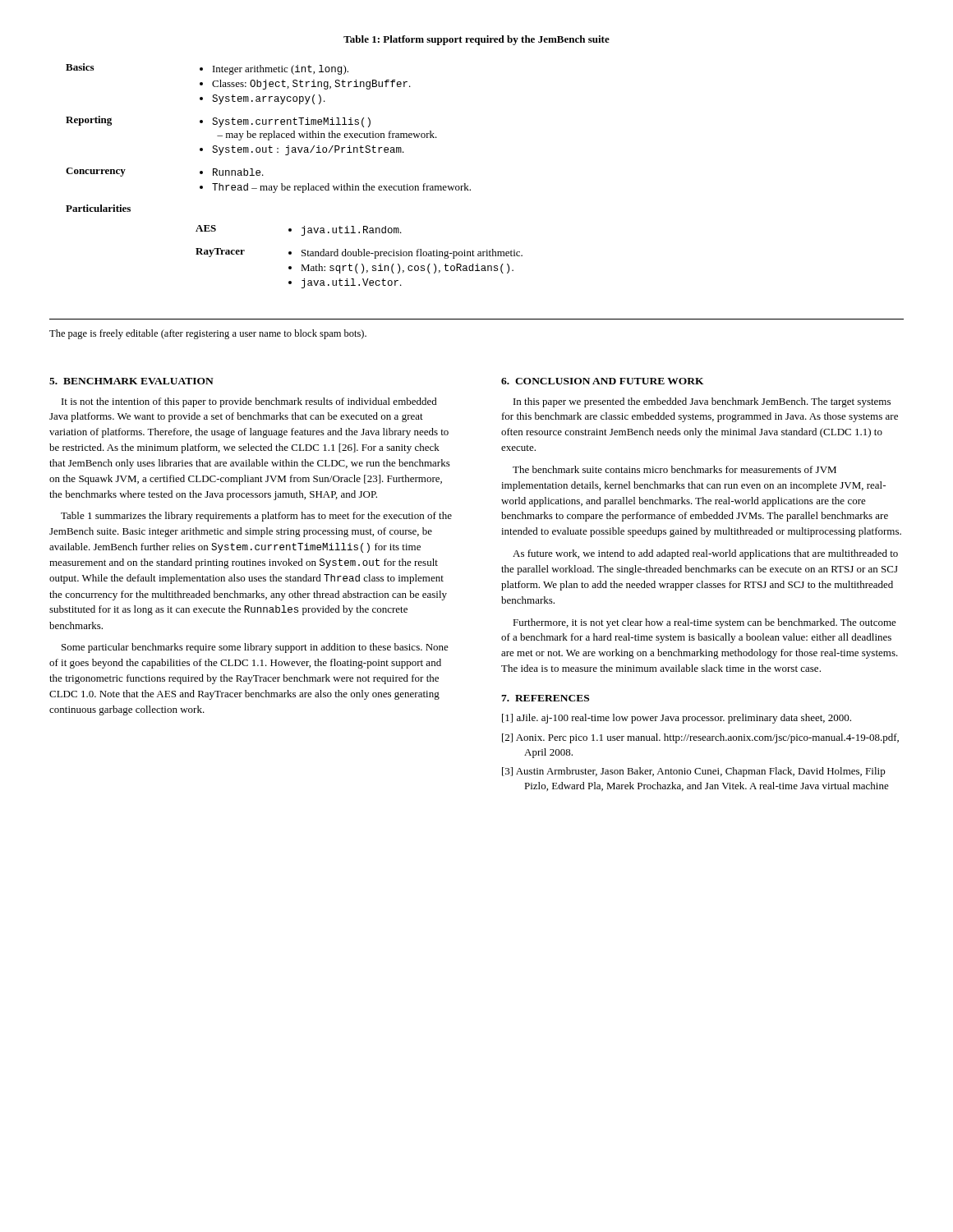Screen dimensions: 1232x953
Task: Navigate to the text starting "[2] Aonix. Perc pico 1.1 user manual."
Action: pos(700,744)
